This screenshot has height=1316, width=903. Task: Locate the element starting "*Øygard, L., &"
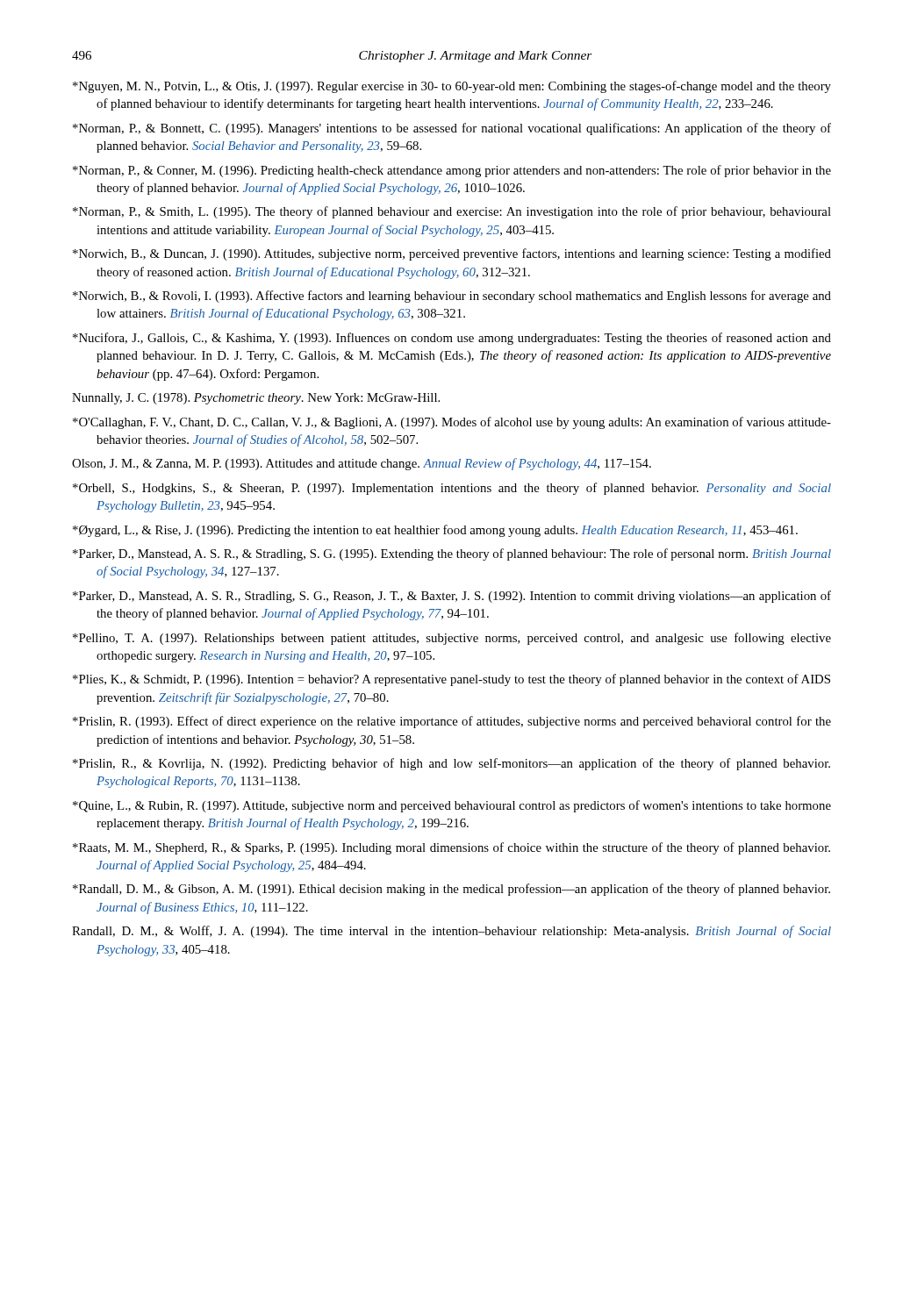435,529
